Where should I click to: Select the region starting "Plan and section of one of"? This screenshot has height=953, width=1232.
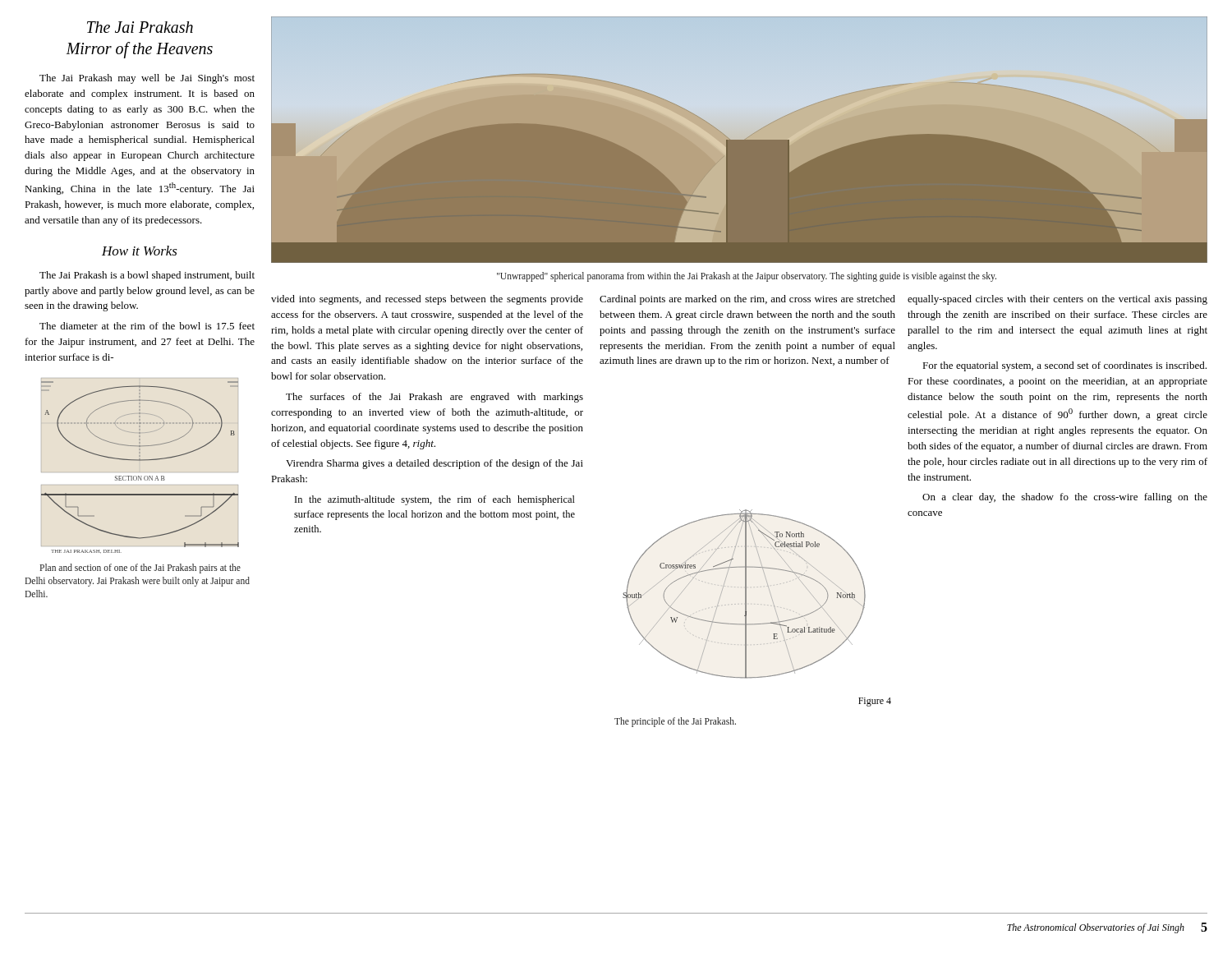(x=140, y=581)
